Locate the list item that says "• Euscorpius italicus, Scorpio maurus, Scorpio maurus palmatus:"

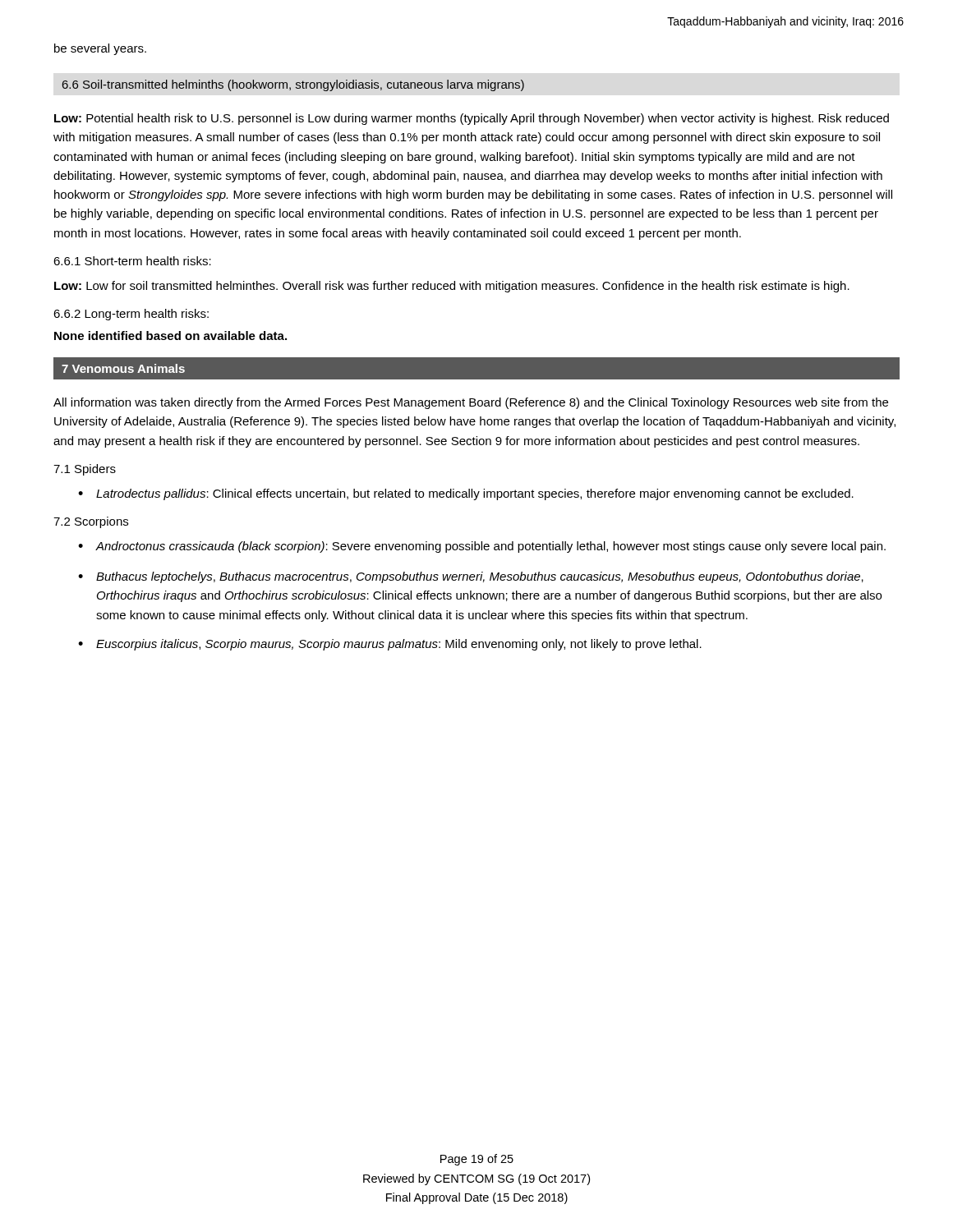(489, 644)
